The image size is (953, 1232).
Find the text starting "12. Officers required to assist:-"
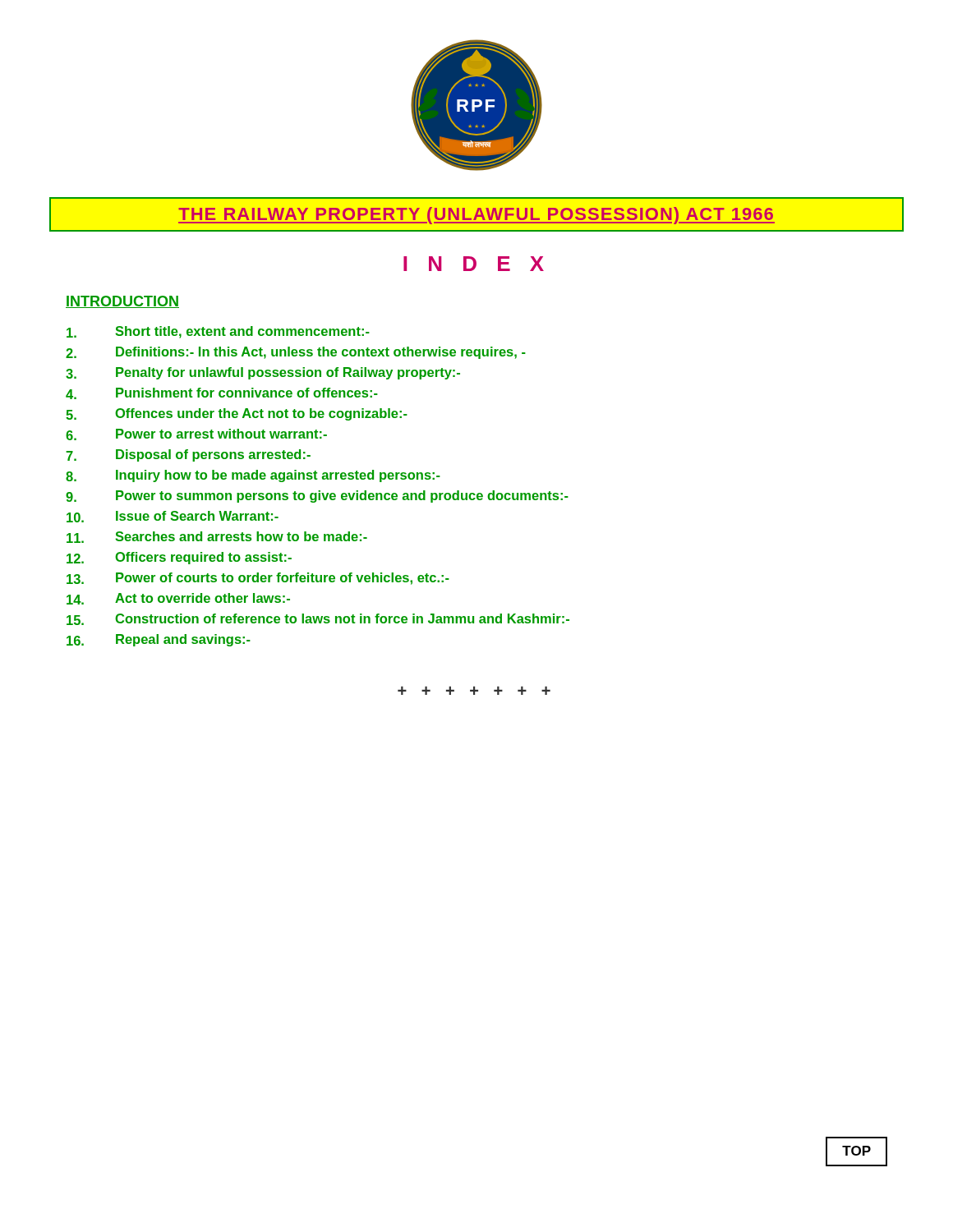point(179,558)
